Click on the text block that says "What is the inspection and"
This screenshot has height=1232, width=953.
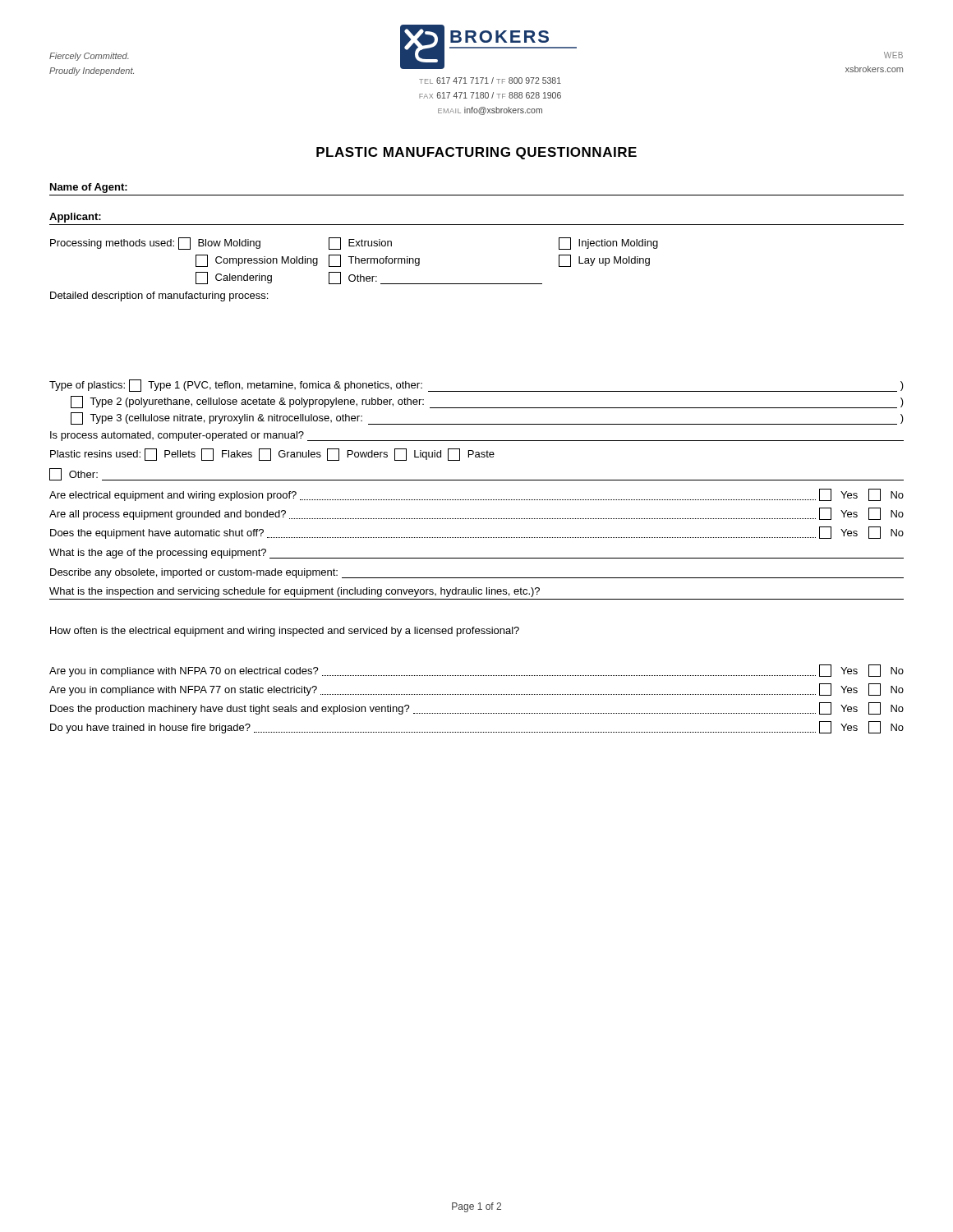476,599
